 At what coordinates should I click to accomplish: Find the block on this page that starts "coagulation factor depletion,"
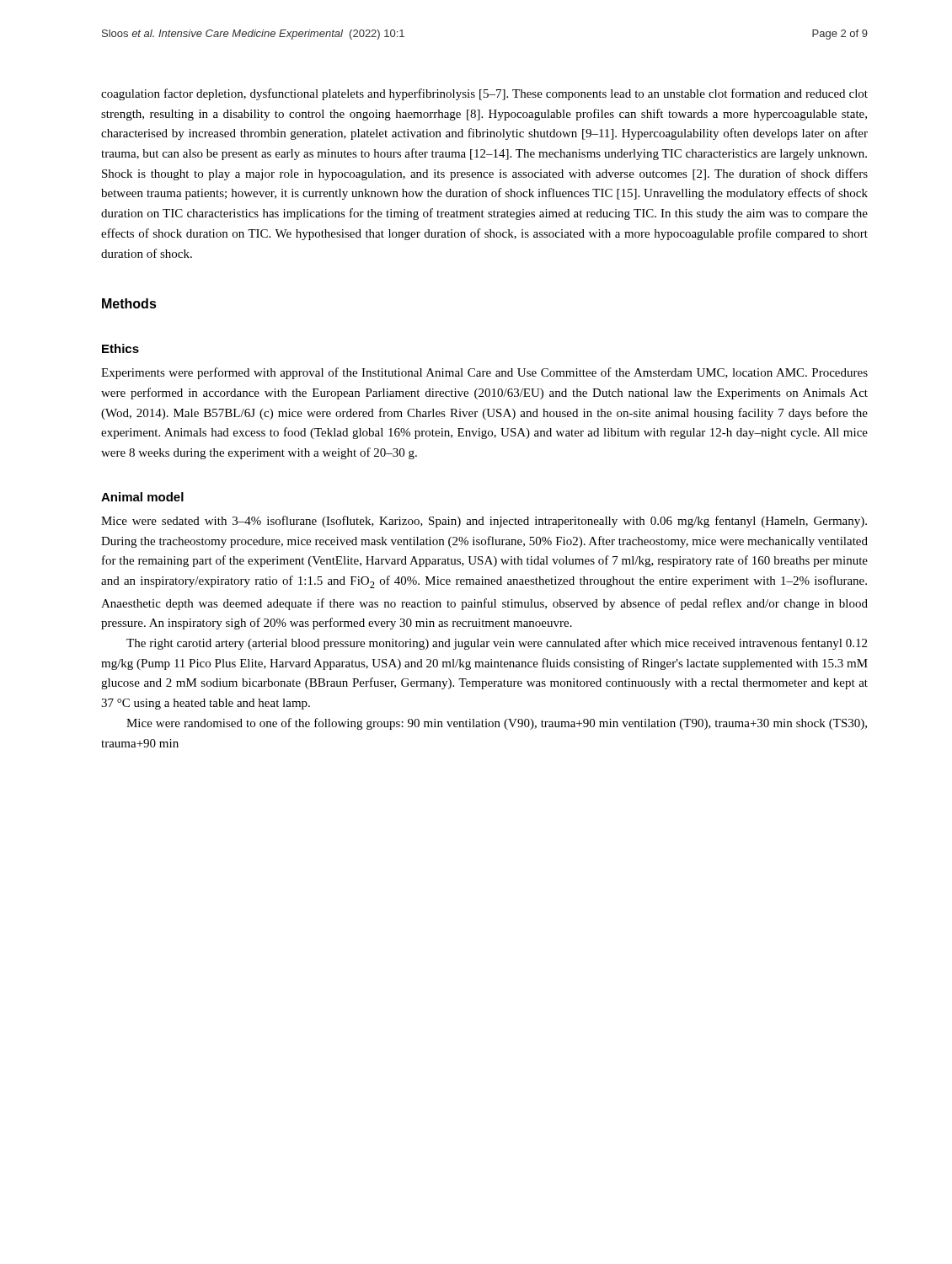click(x=484, y=173)
